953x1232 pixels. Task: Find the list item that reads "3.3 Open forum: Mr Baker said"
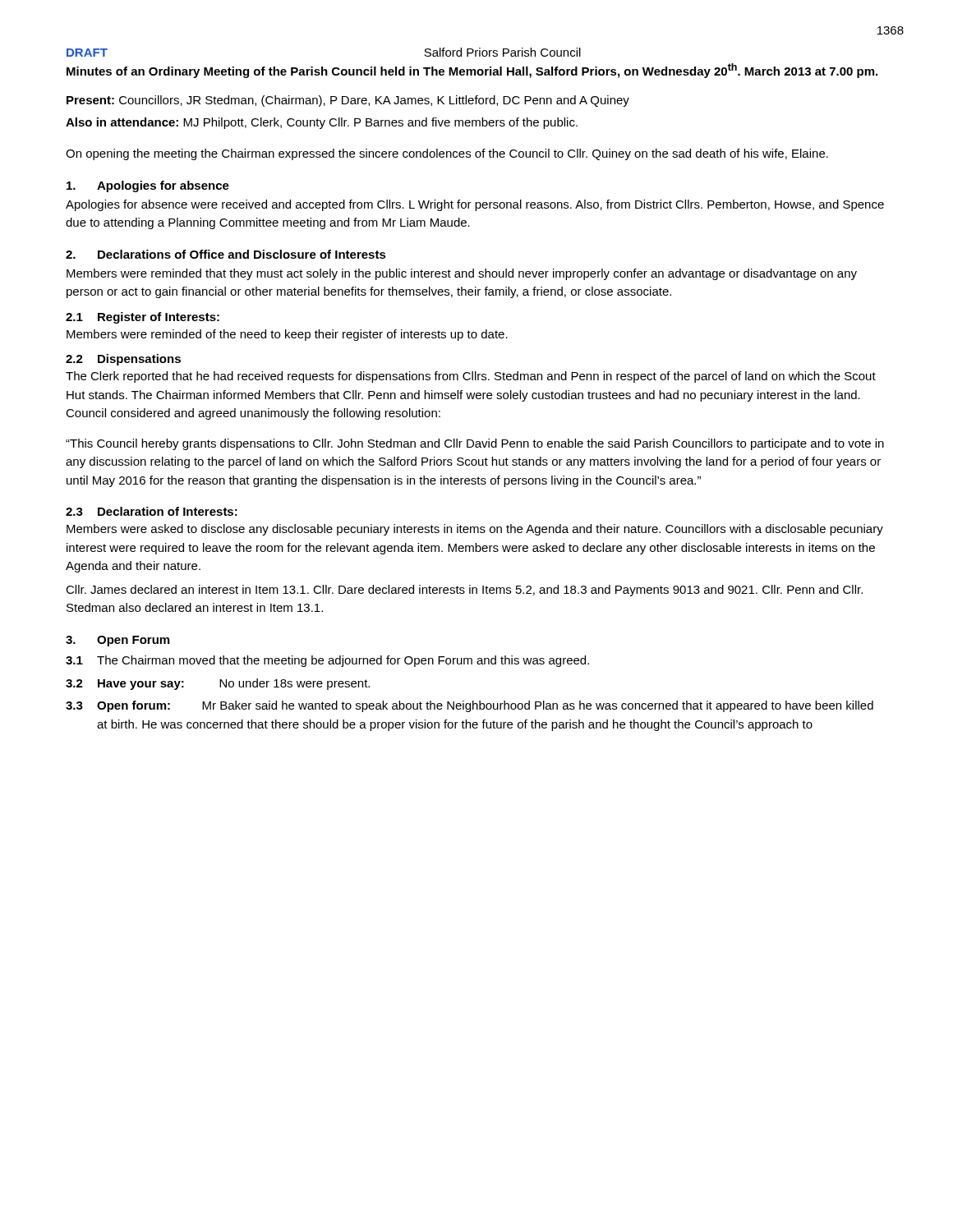tap(476, 715)
